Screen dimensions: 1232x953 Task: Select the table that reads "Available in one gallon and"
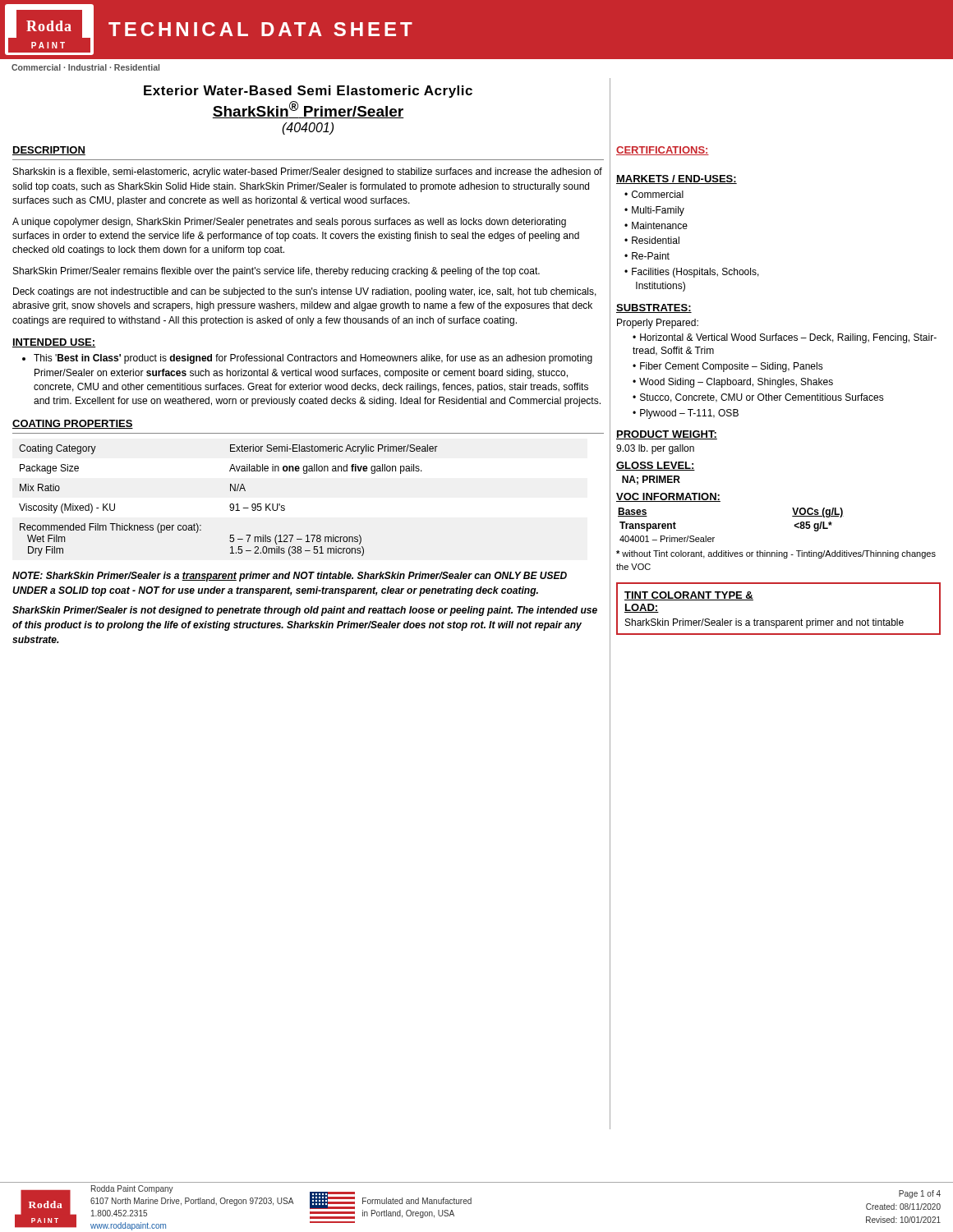(308, 499)
